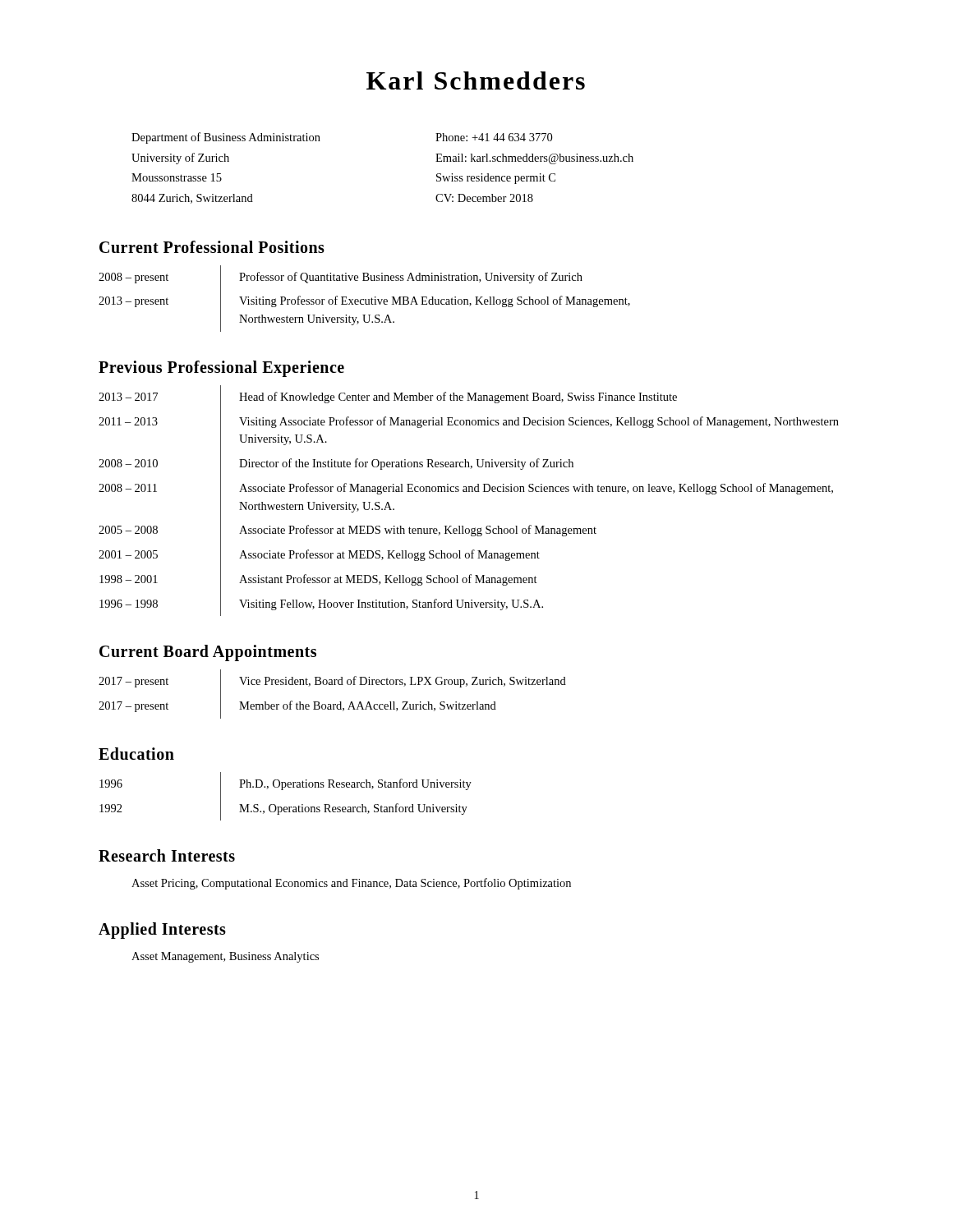This screenshot has height=1232, width=953.
Task: Find "Applied Interests" on this page
Action: click(162, 928)
